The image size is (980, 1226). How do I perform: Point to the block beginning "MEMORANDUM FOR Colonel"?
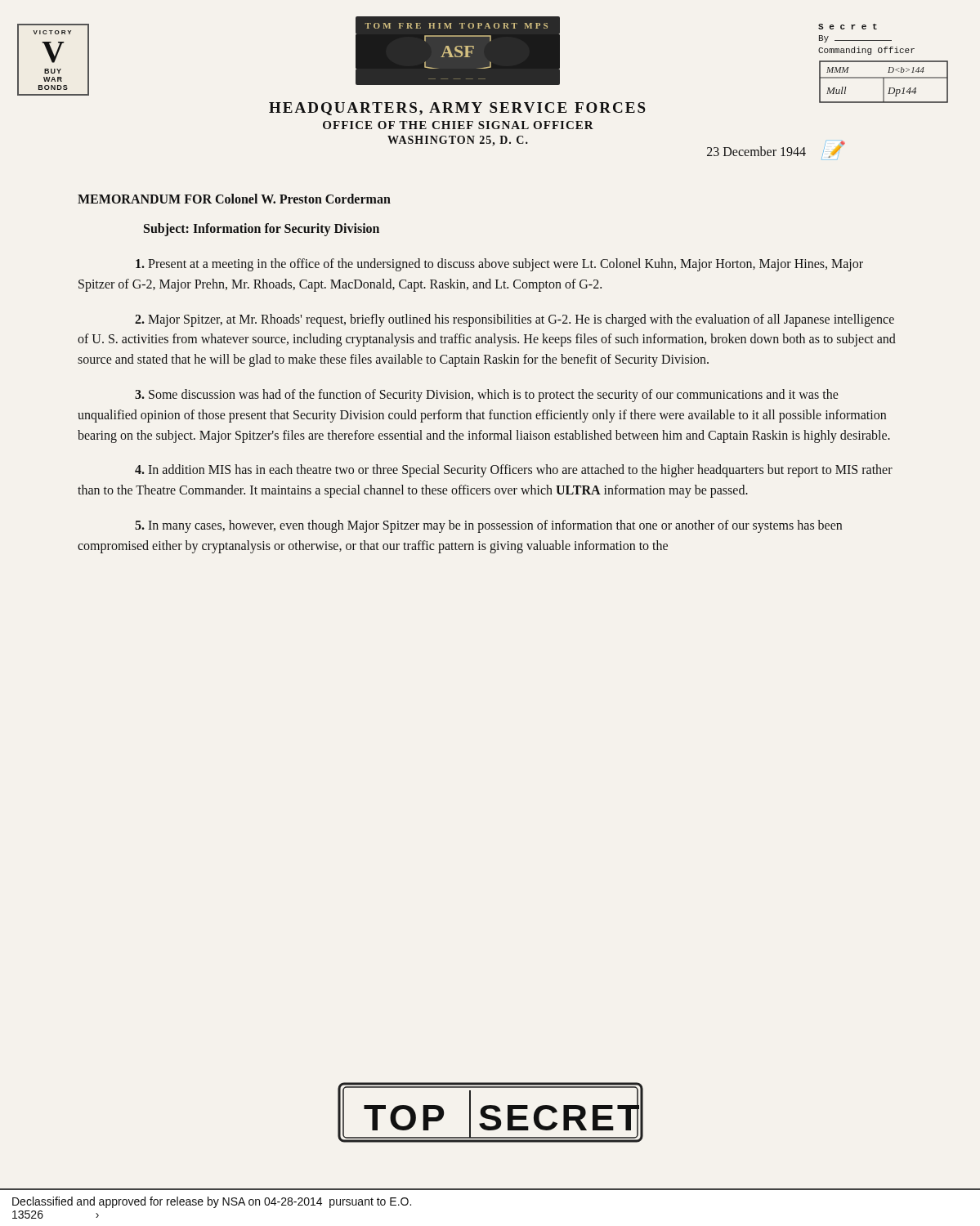click(234, 199)
